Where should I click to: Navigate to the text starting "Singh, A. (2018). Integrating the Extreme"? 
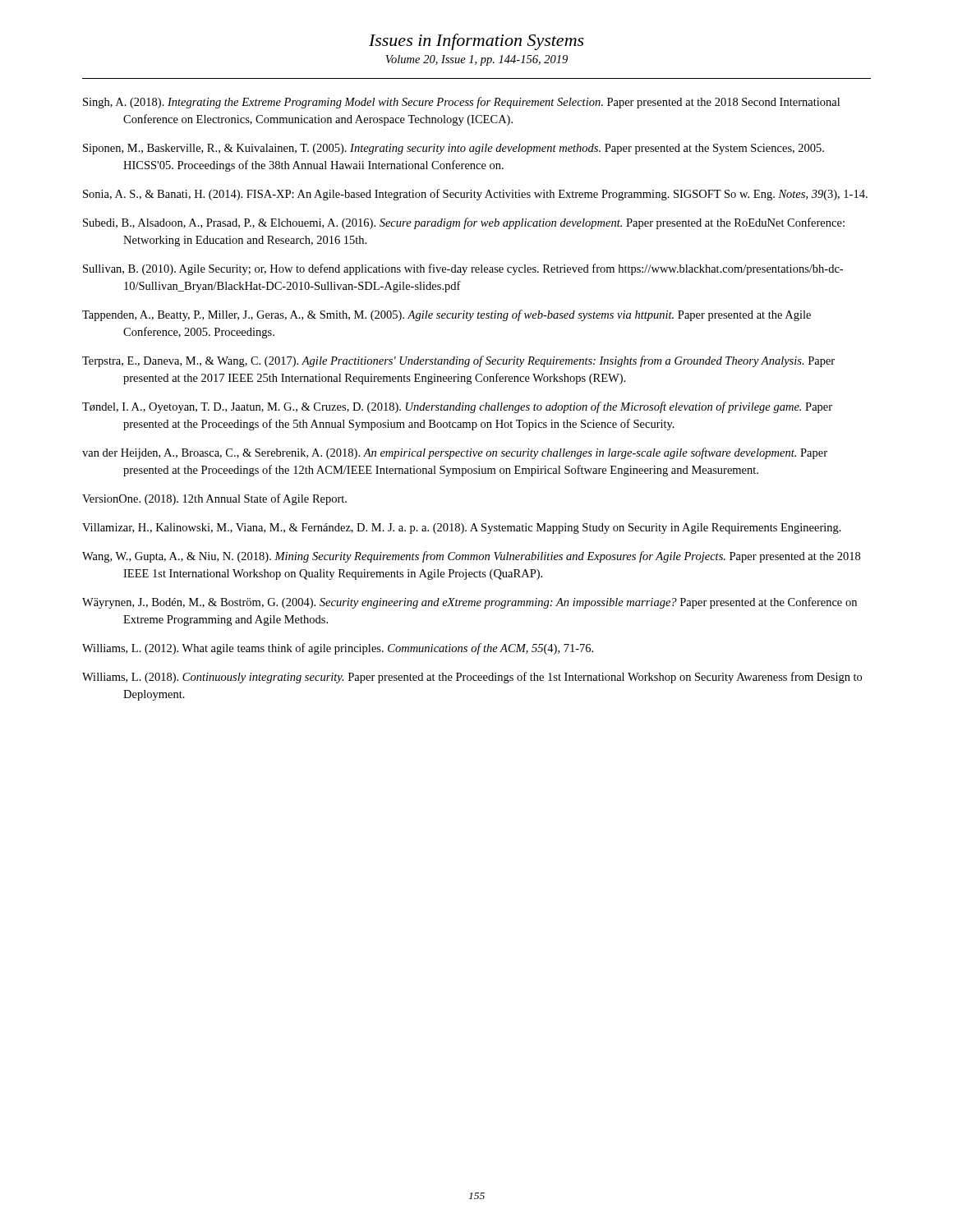461,110
